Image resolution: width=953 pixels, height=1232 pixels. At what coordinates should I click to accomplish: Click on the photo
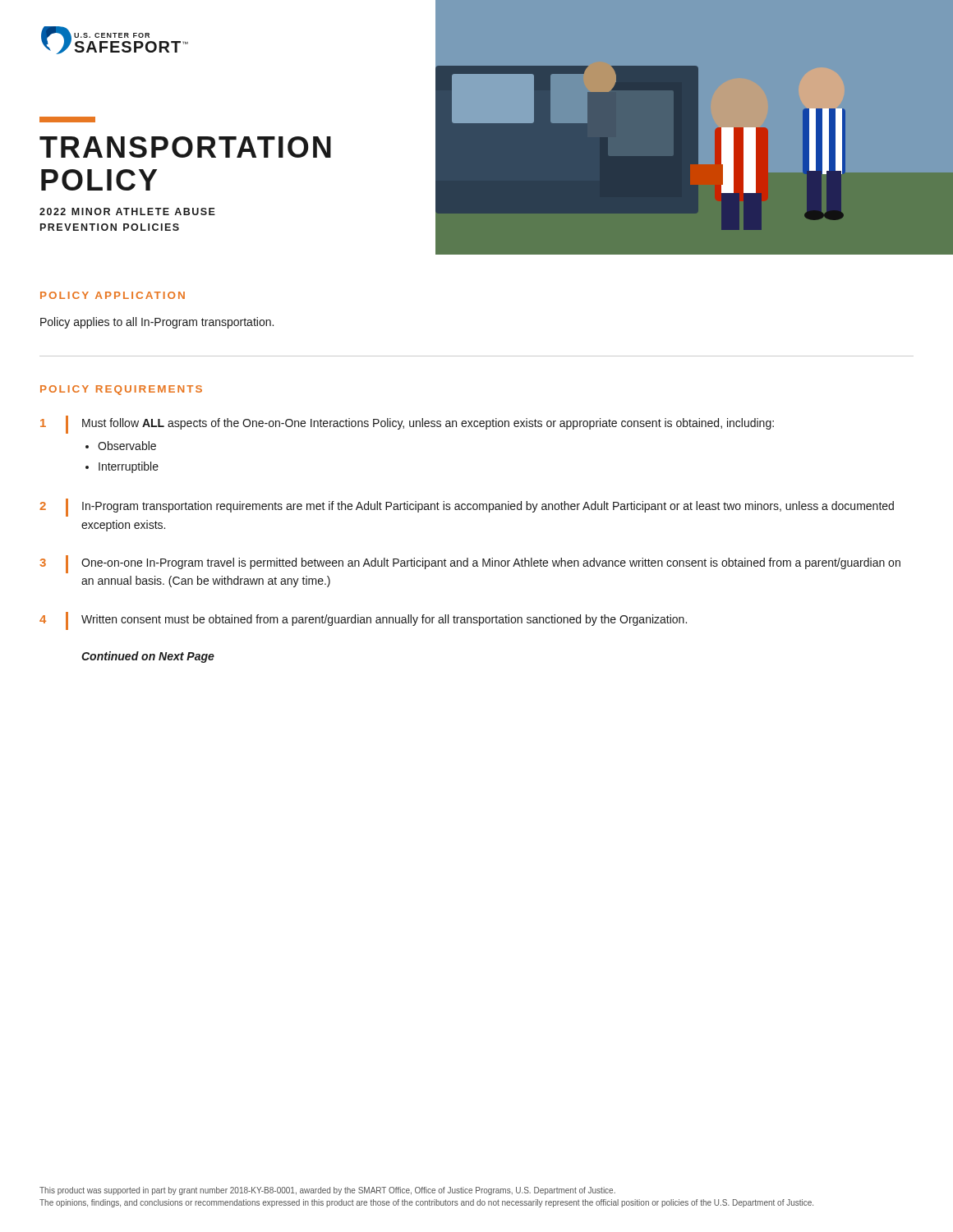[x=694, y=127]
